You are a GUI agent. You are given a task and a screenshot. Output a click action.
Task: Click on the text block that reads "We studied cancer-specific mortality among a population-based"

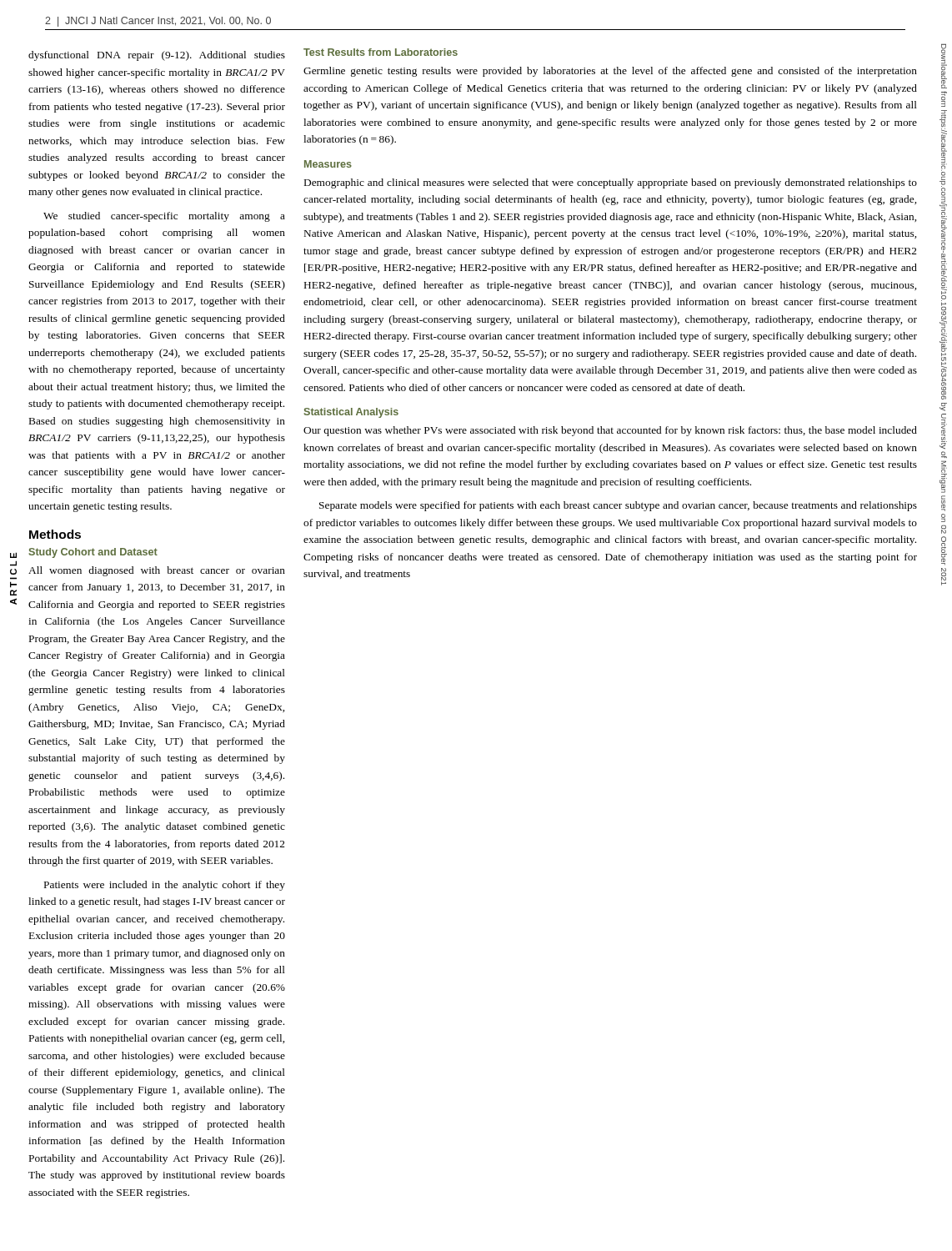pyautogui.click(x=157, y=361)
